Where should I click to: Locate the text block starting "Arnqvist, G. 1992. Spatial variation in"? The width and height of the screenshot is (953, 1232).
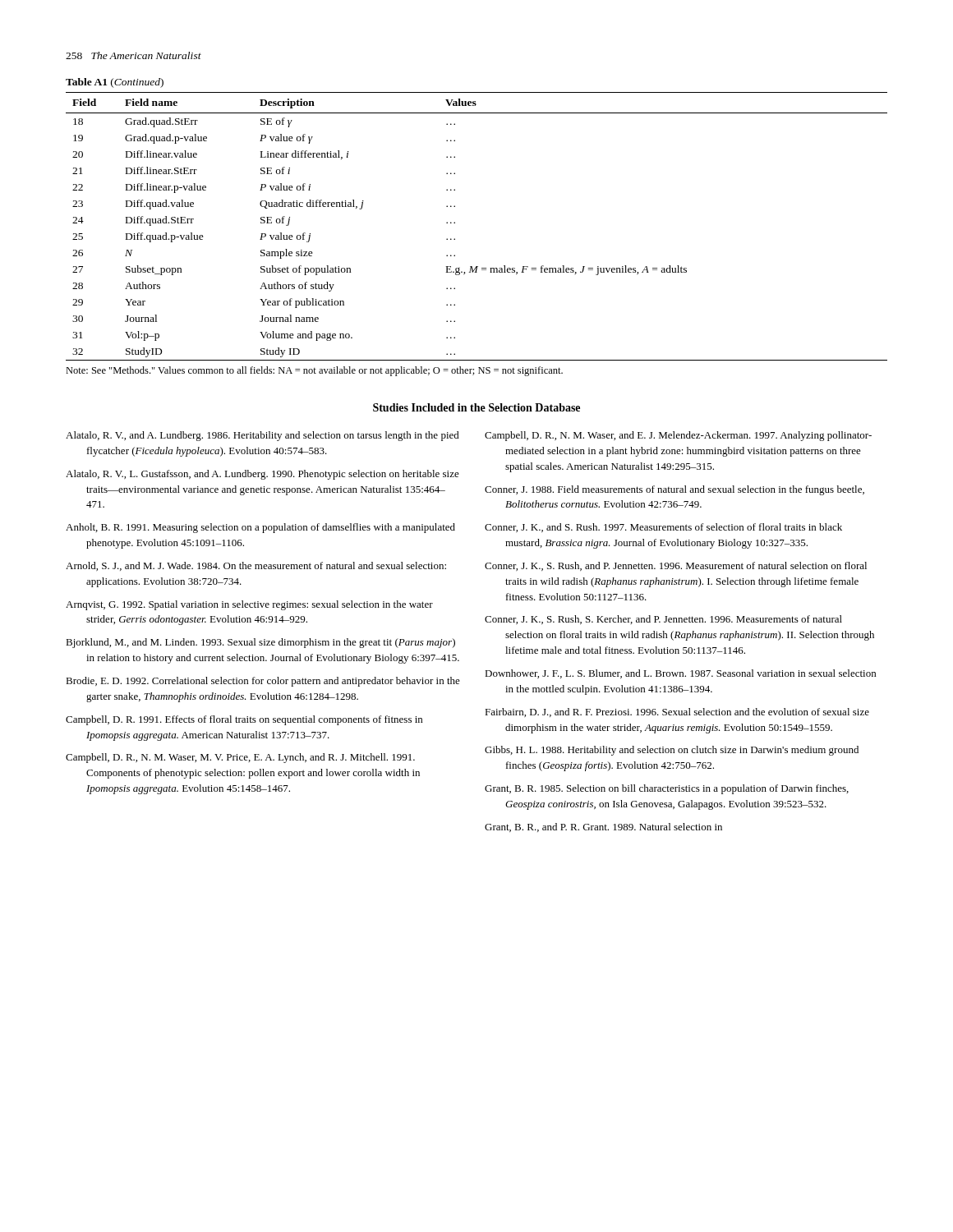pos(249,612)
